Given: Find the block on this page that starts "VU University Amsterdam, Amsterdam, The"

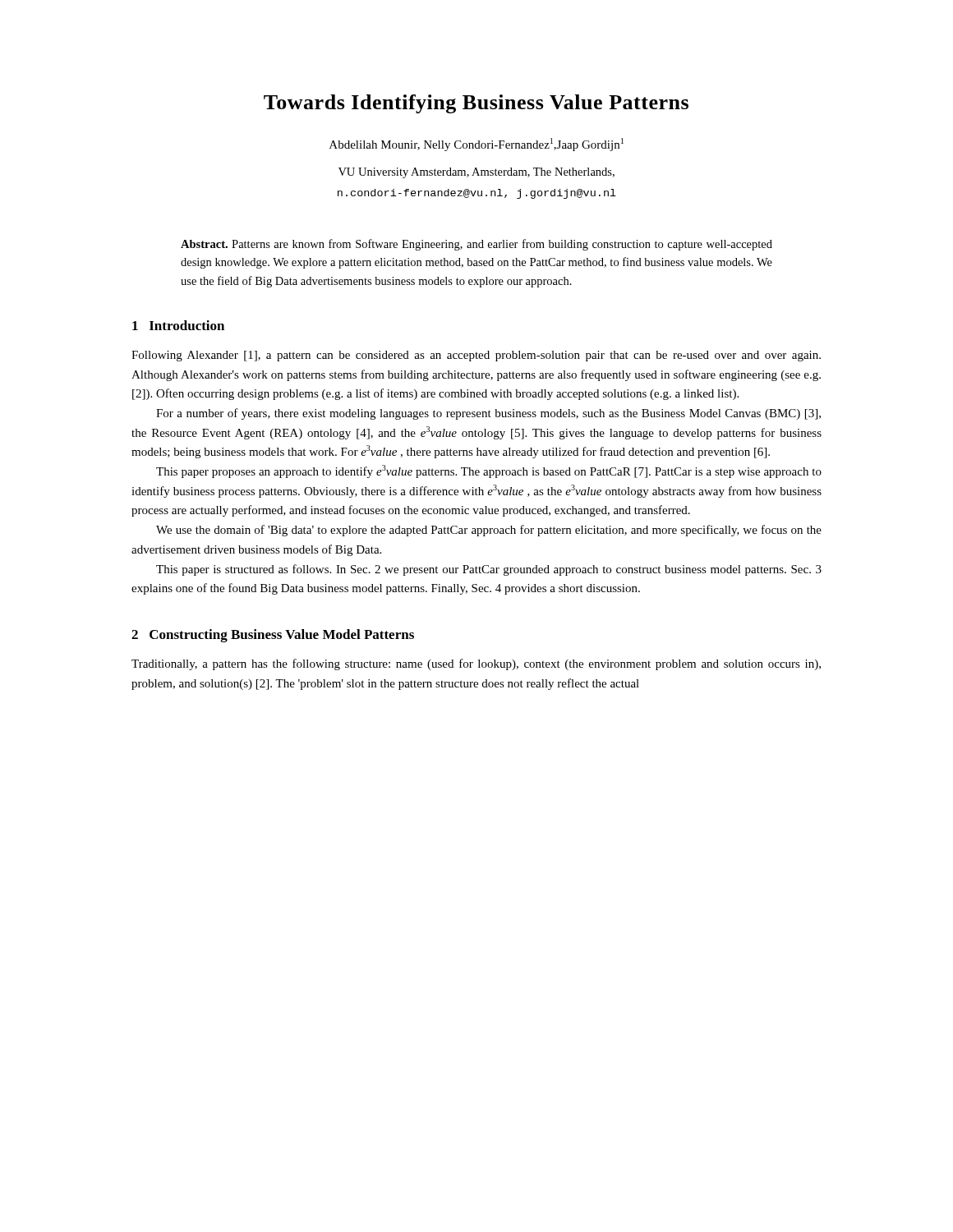Looking at the screenshot, I should pyautogui.click(x=476, y=182).
